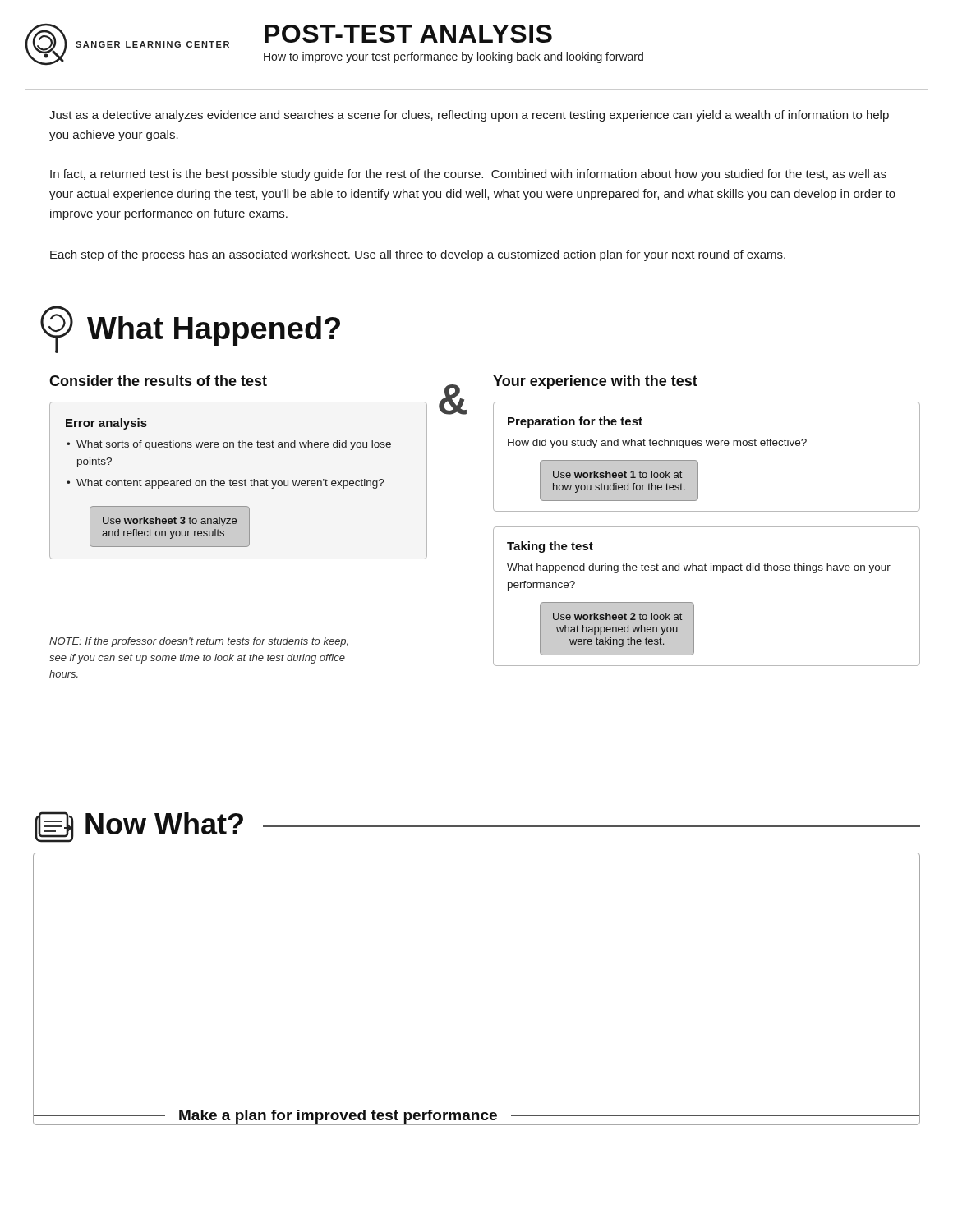Click on the list item with the text "• What sorts"
Screen dimensions: 1232x953
click(229, 452)
